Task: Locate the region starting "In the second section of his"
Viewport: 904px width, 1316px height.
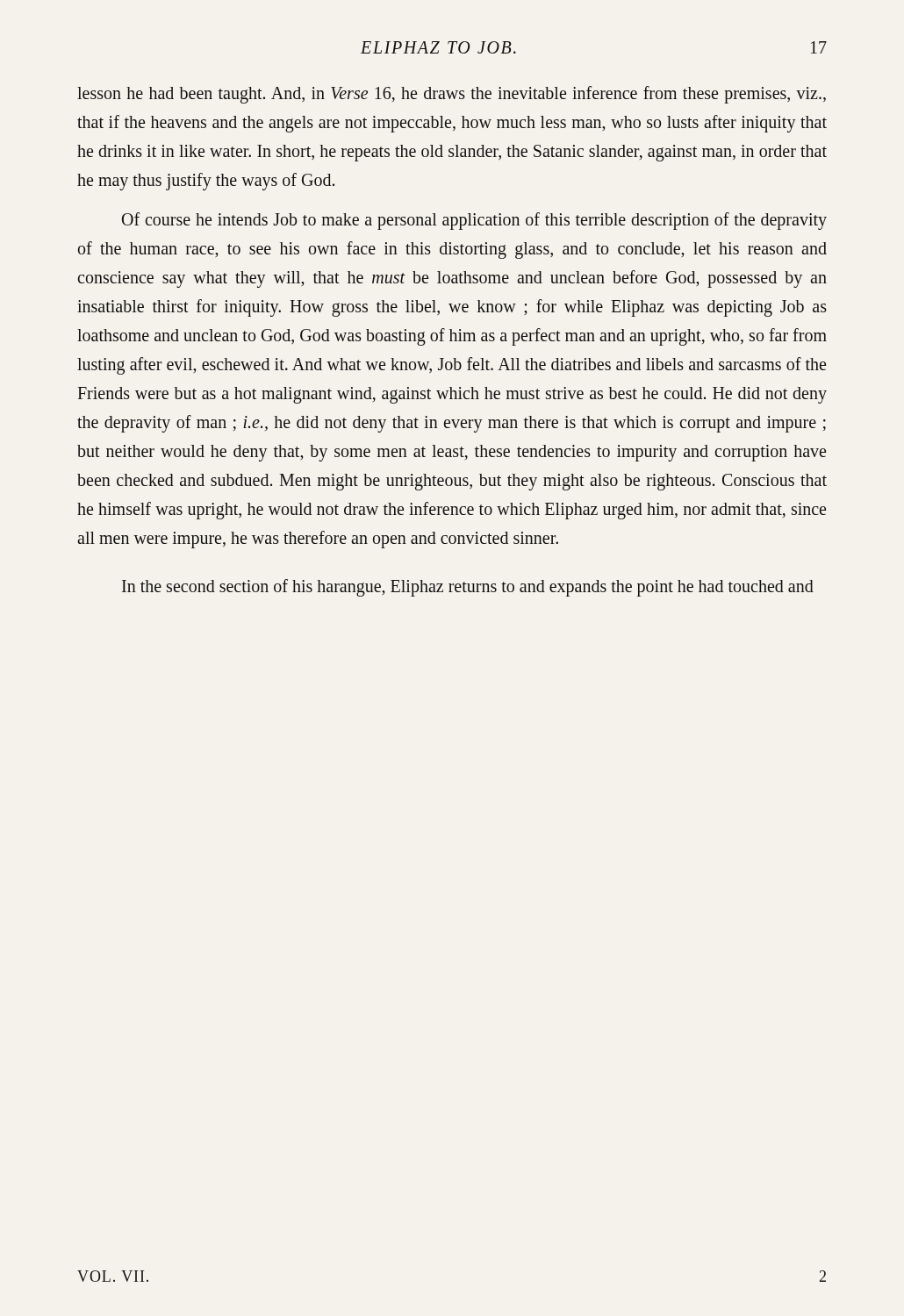Action: pyautogui.click(x=452, y=587)
